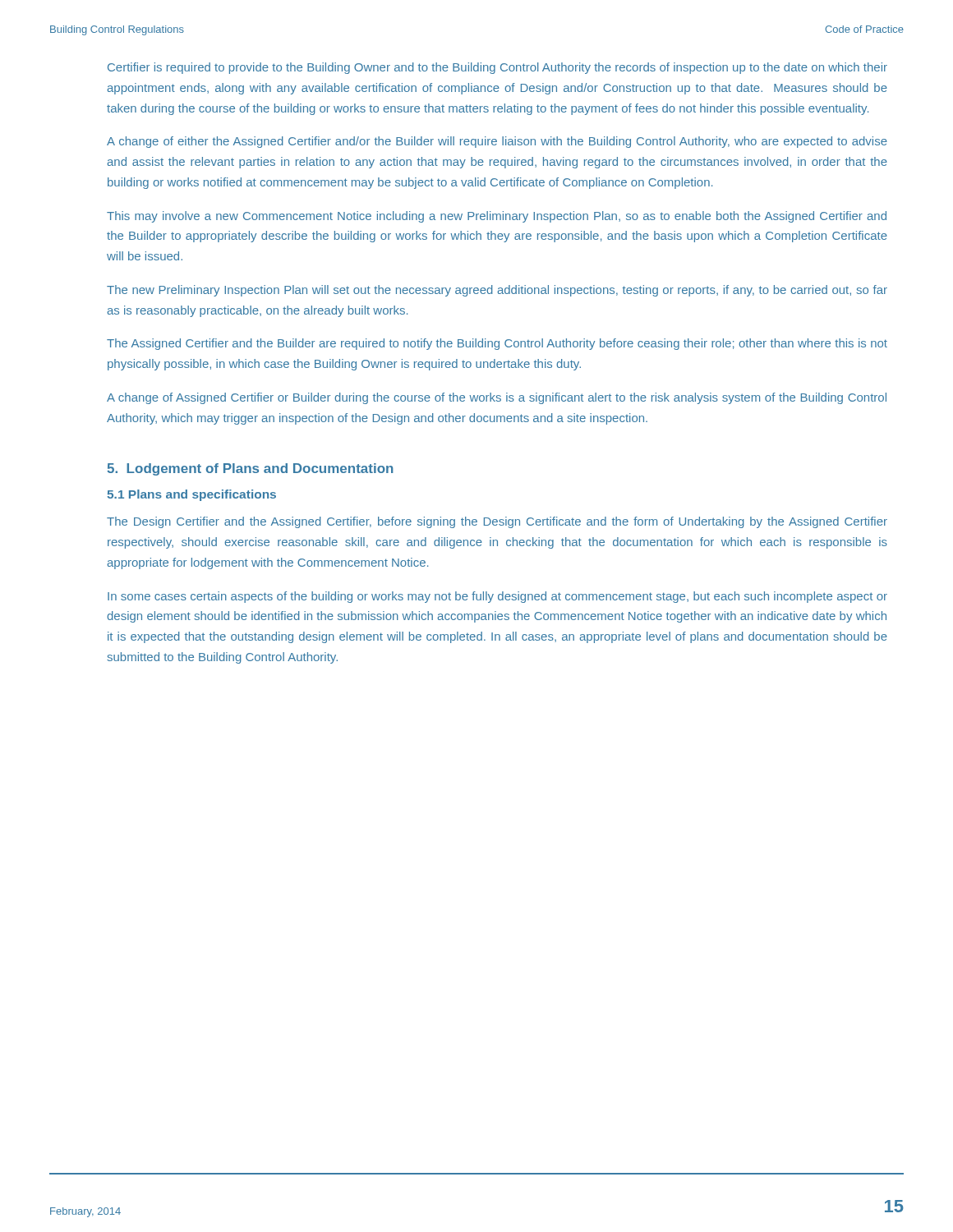This screenshot has width=953, height=1232.
Task: Point to the block beginning "The Assigned Certifier and"
Action: tap(497, 353)
